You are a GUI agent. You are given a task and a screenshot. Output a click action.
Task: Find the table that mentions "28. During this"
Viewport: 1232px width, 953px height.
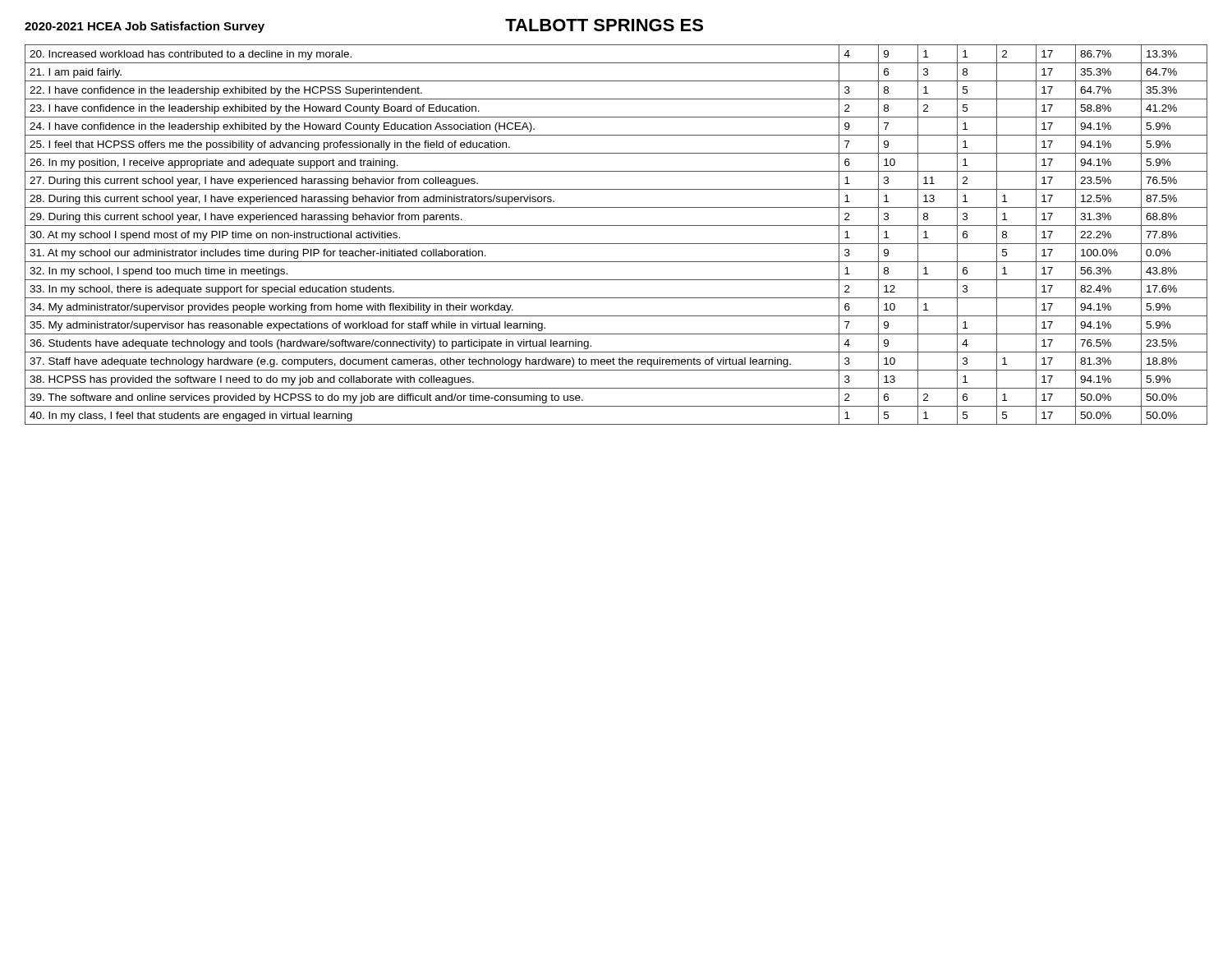click(x=616, y=235)
